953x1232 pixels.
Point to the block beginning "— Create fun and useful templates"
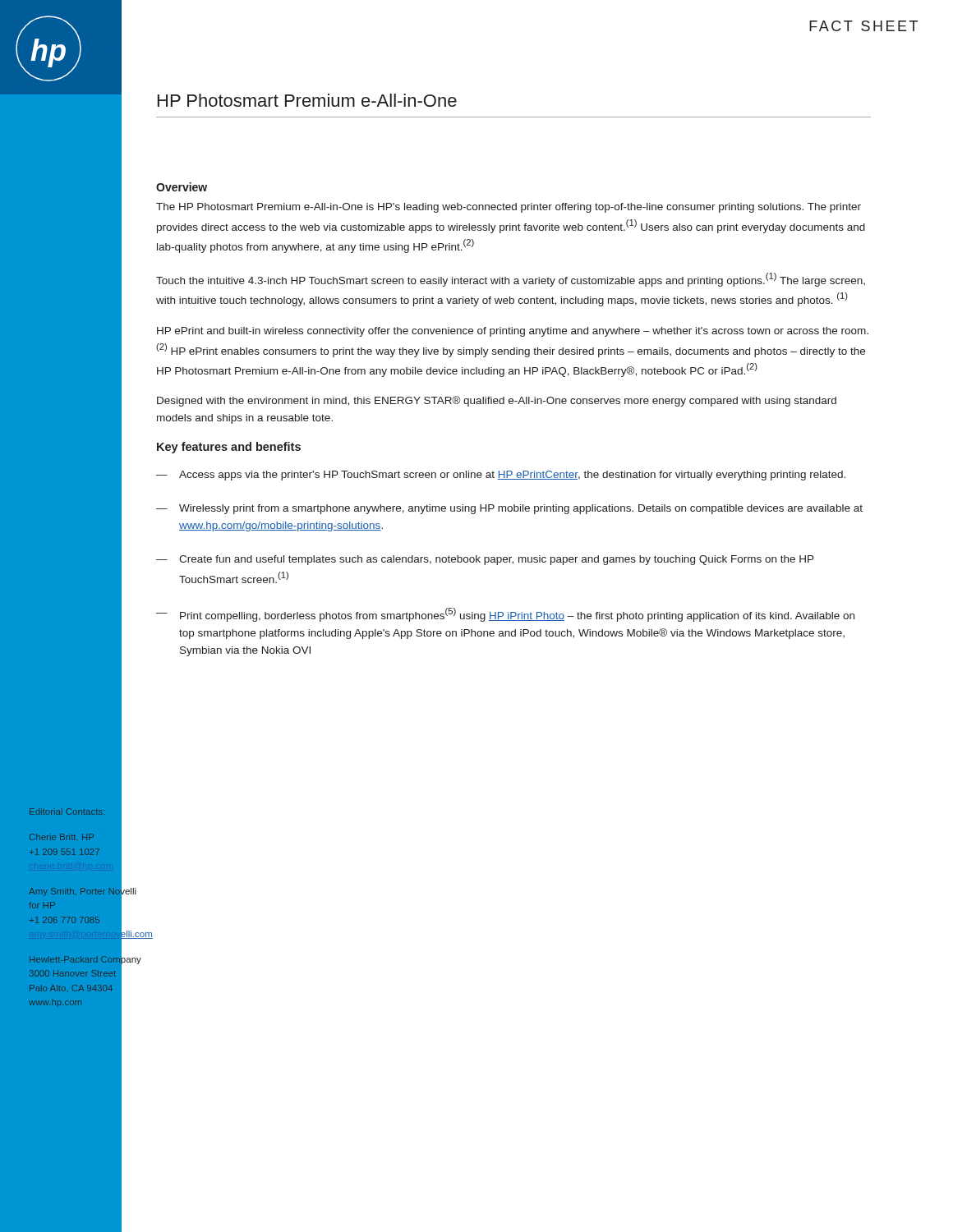click(x=513, y=570)
